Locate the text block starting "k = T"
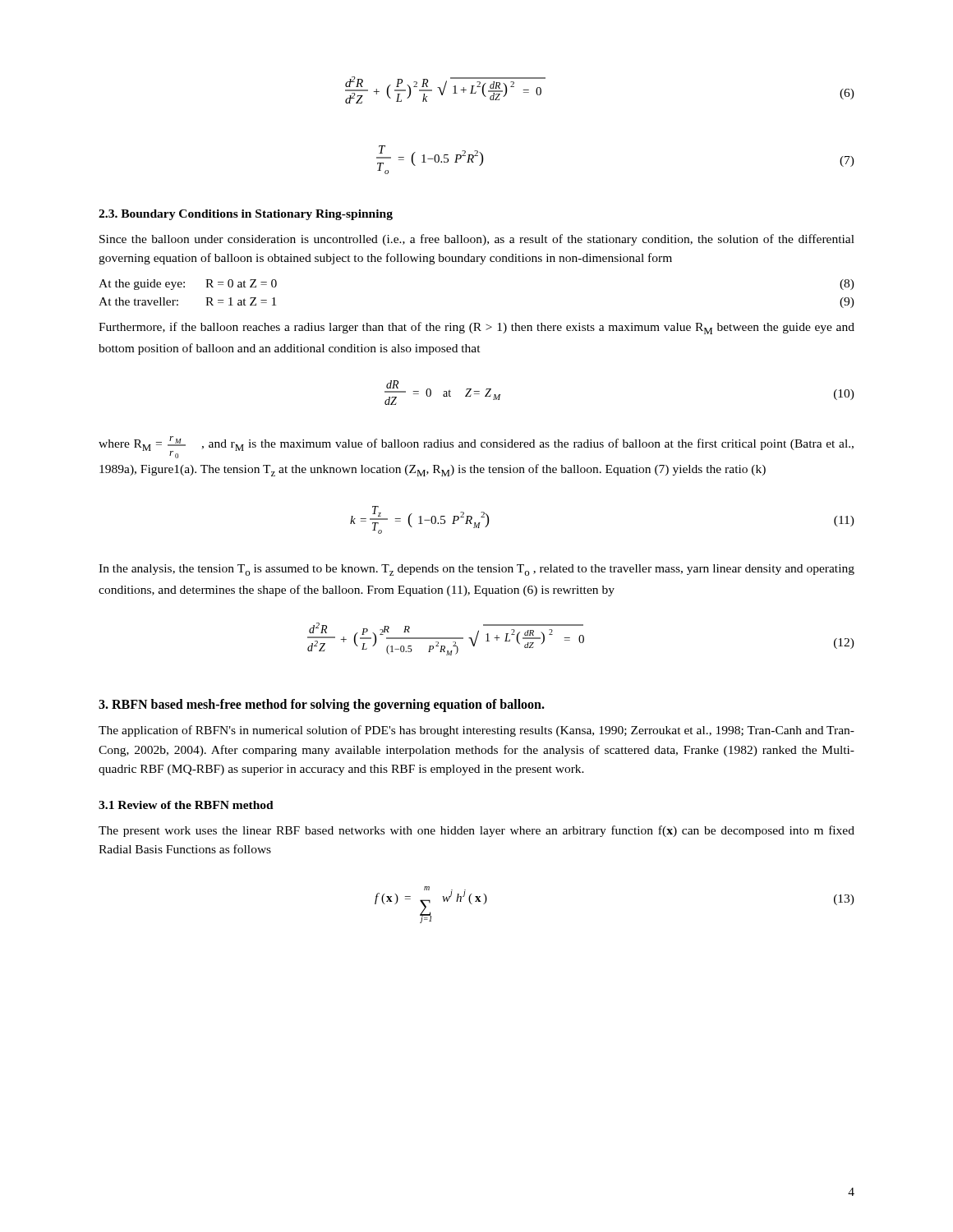953x1232 pixels. coord(476,520)
